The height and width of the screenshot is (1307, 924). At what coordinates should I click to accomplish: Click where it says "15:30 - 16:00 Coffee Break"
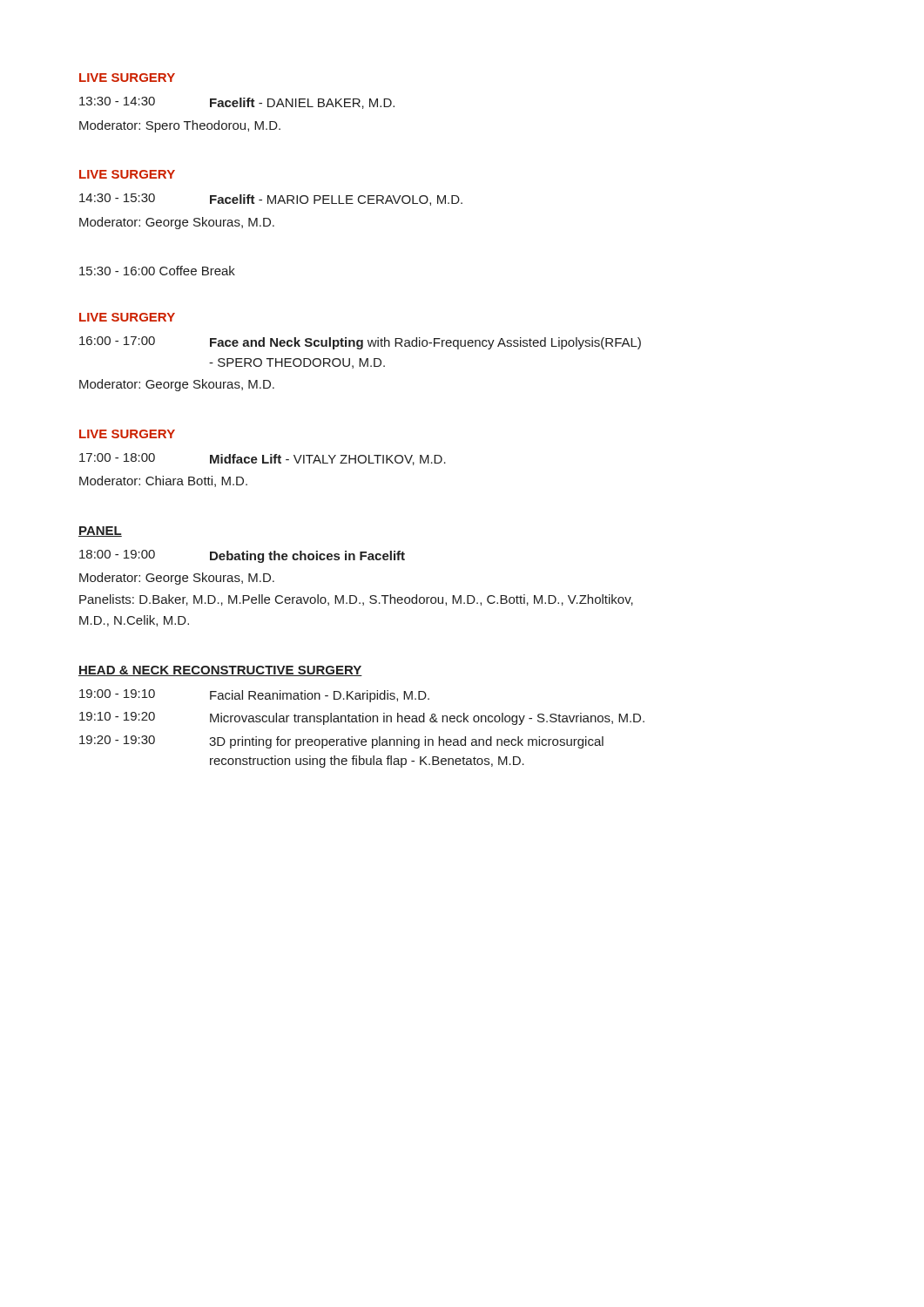point(157,271)
